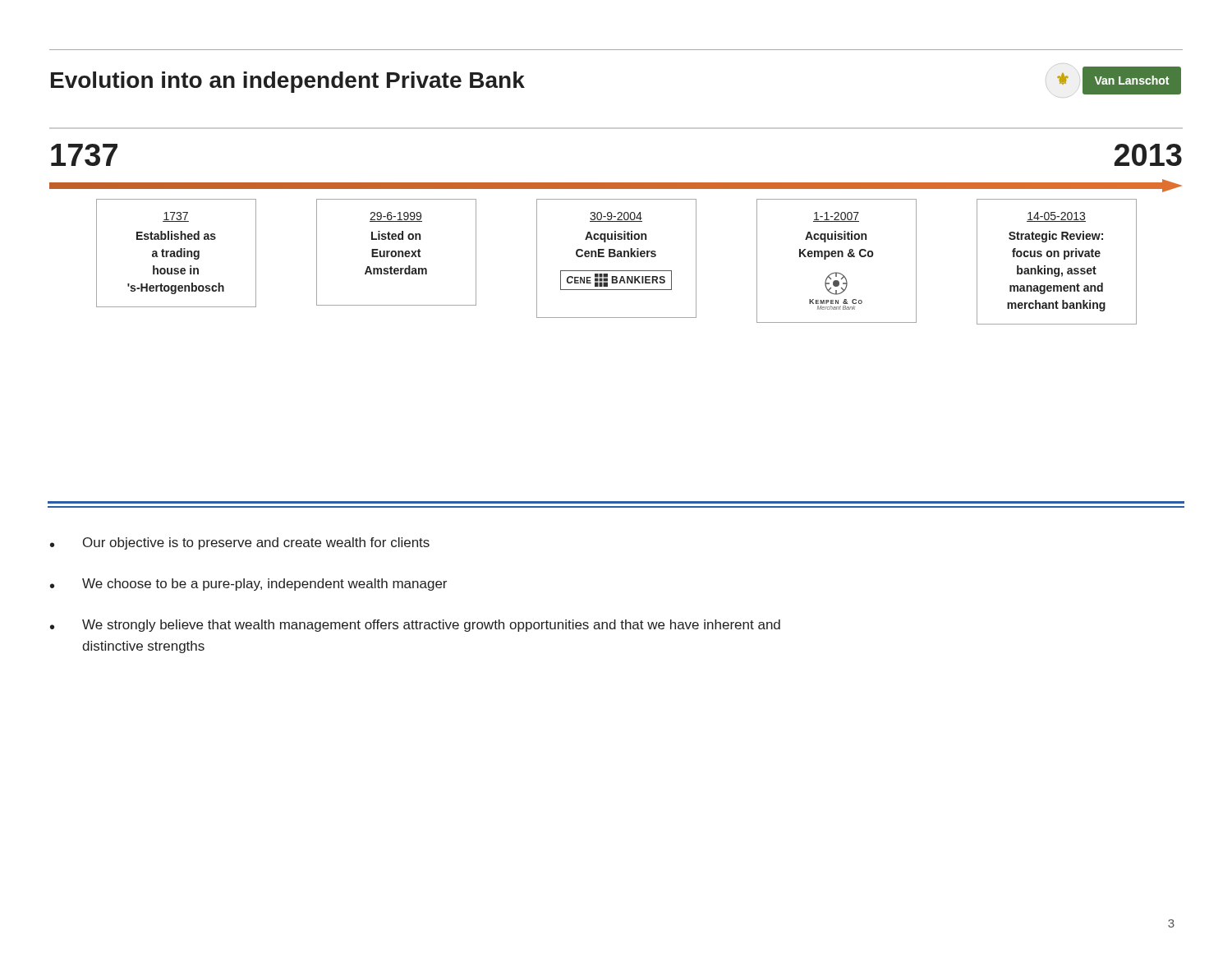Click on the logo

(x=1115, y=80)
